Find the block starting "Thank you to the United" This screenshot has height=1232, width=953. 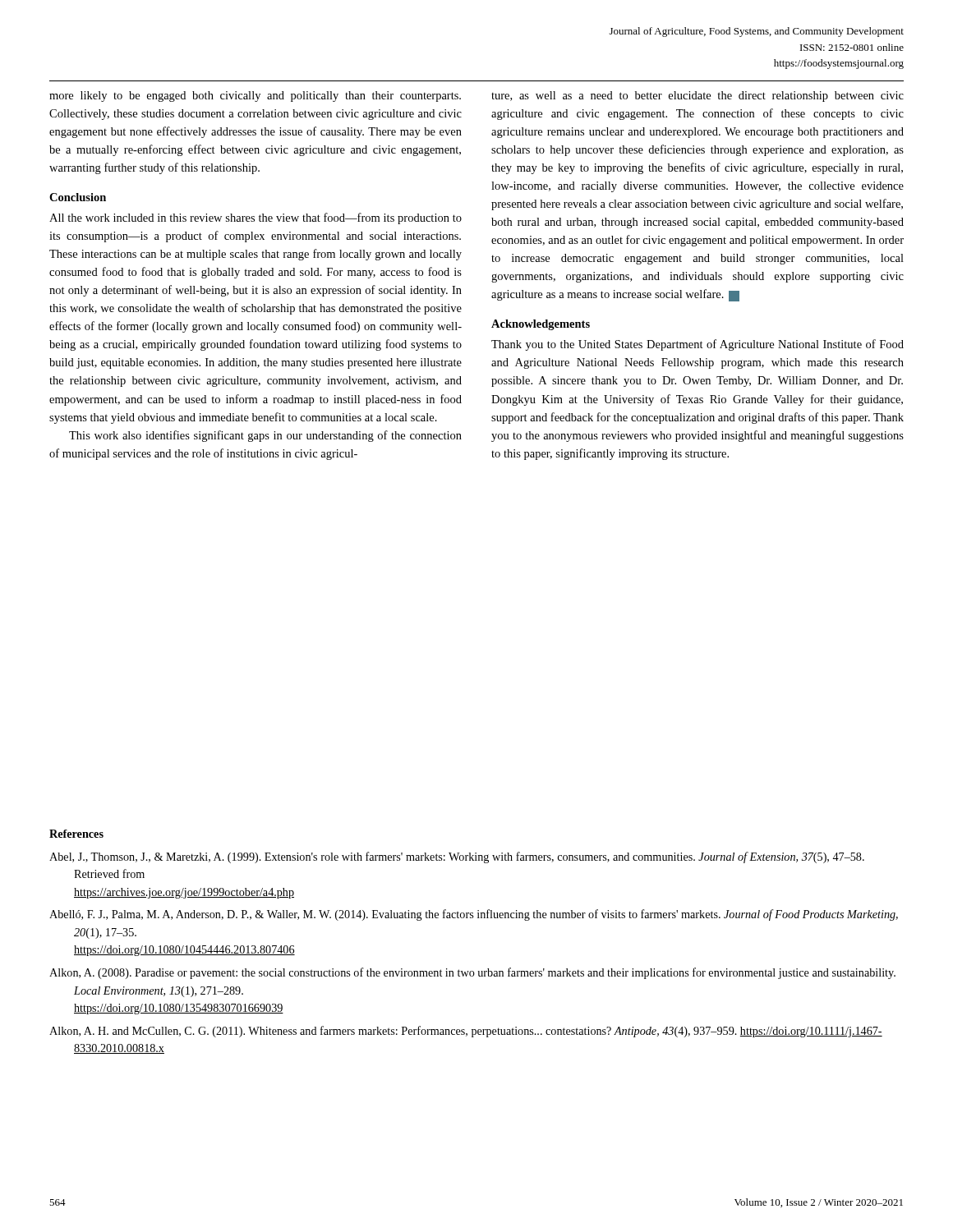click(x=698, y=399)
